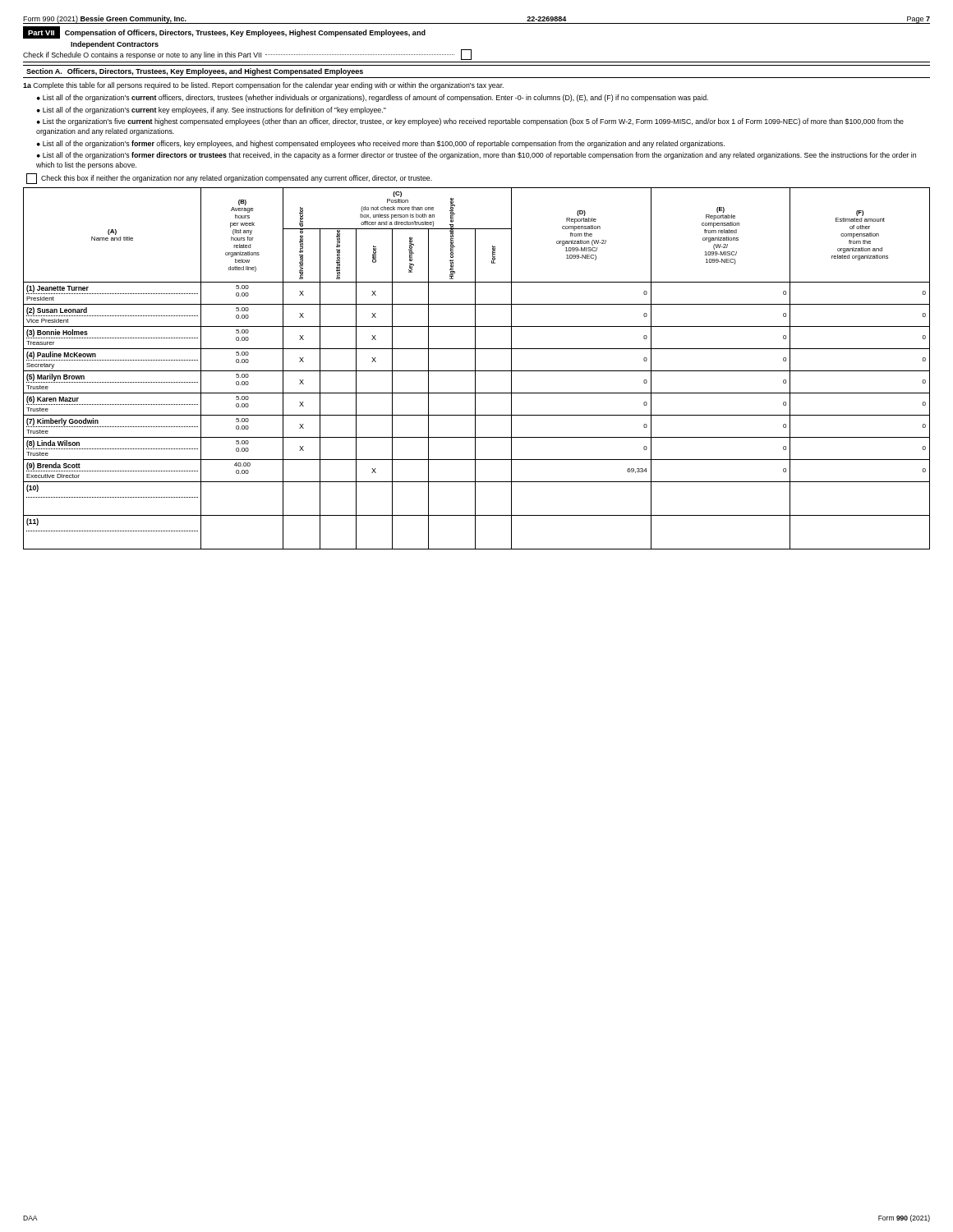
Task: Select the text block with the text "Check if Schedule O contains a response"
Action: 247,55
